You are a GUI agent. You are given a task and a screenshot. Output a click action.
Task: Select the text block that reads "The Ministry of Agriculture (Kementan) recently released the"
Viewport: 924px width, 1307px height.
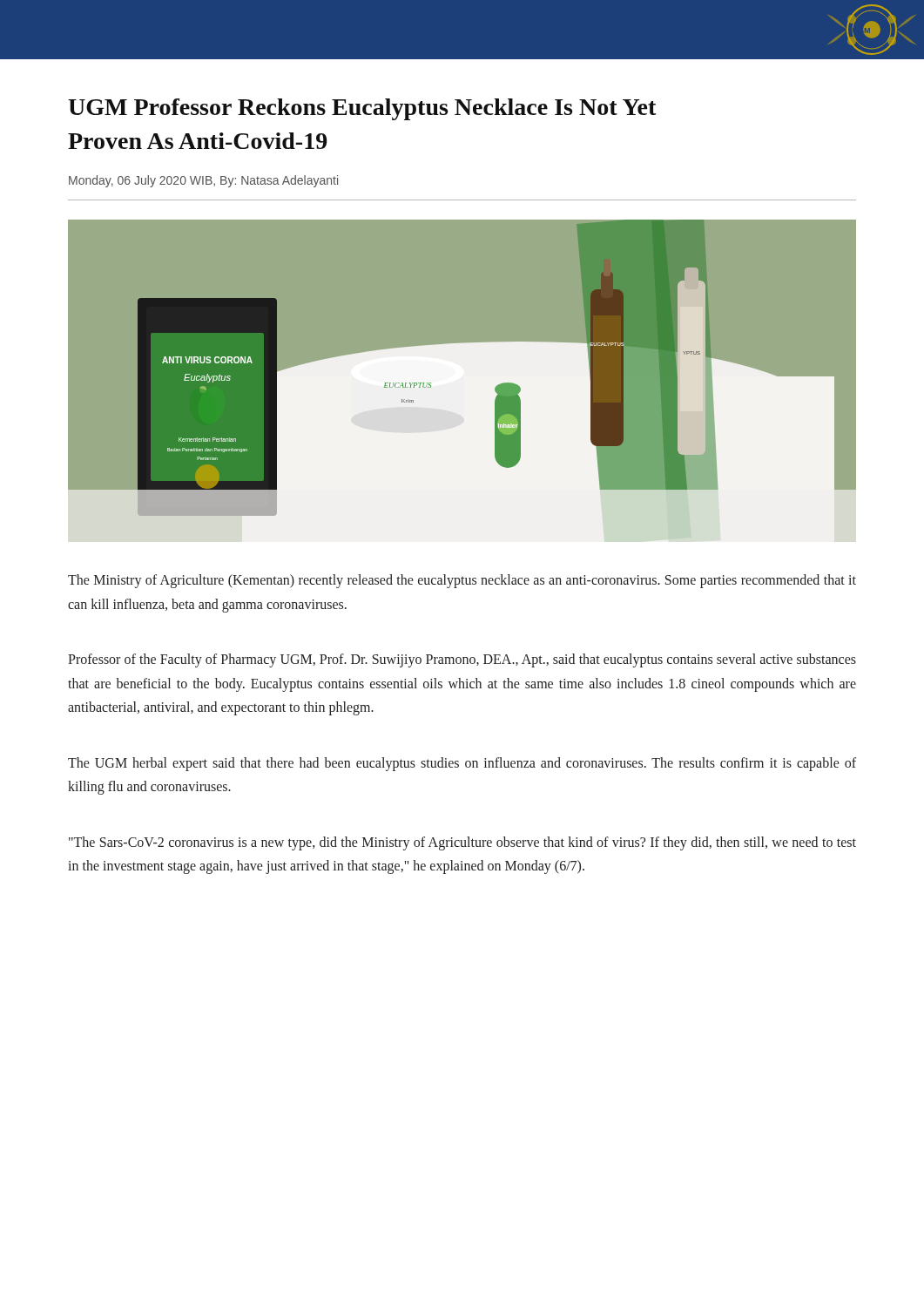[462, 592]
